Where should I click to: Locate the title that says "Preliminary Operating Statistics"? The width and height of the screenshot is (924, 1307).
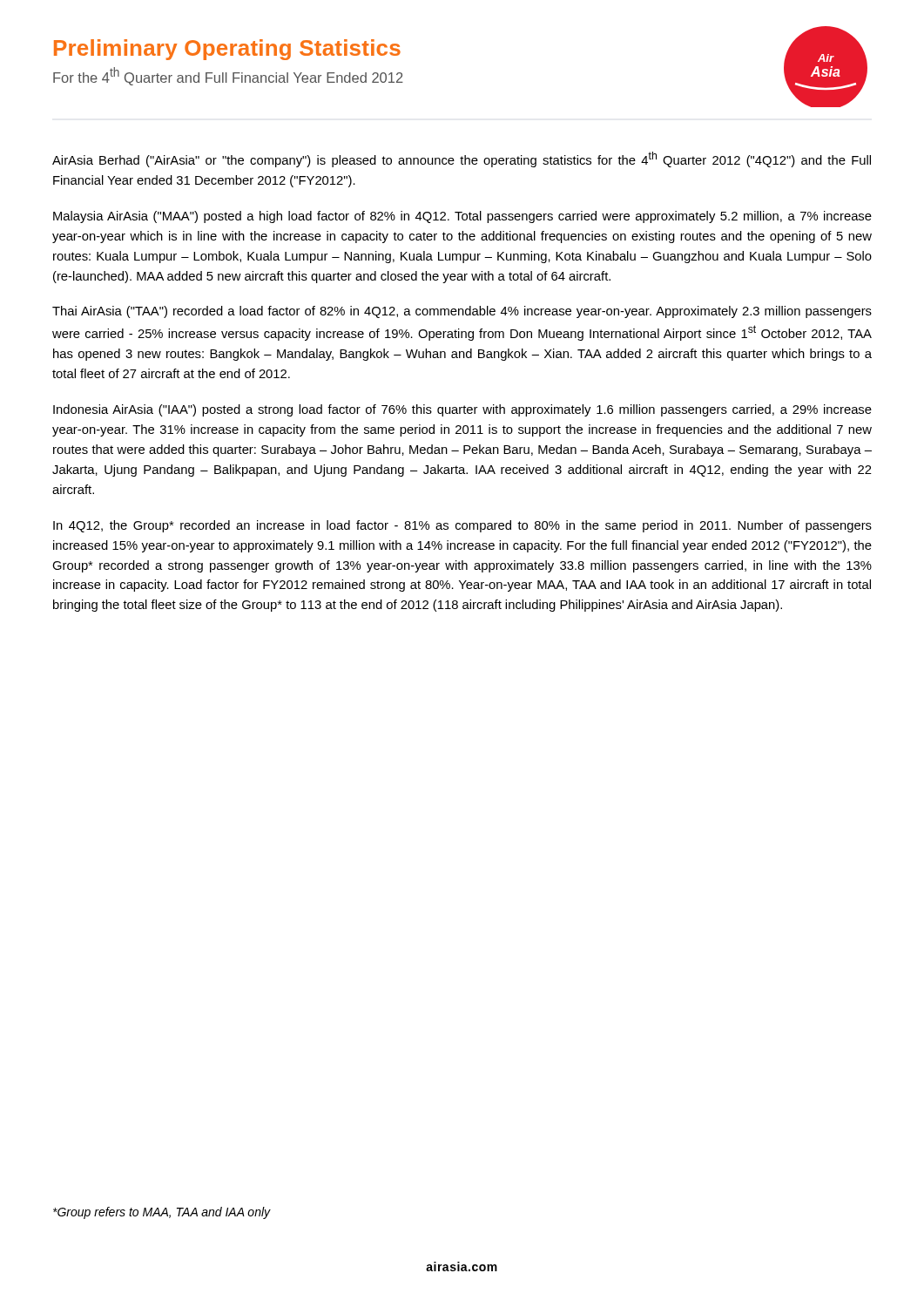coord(227,48)
